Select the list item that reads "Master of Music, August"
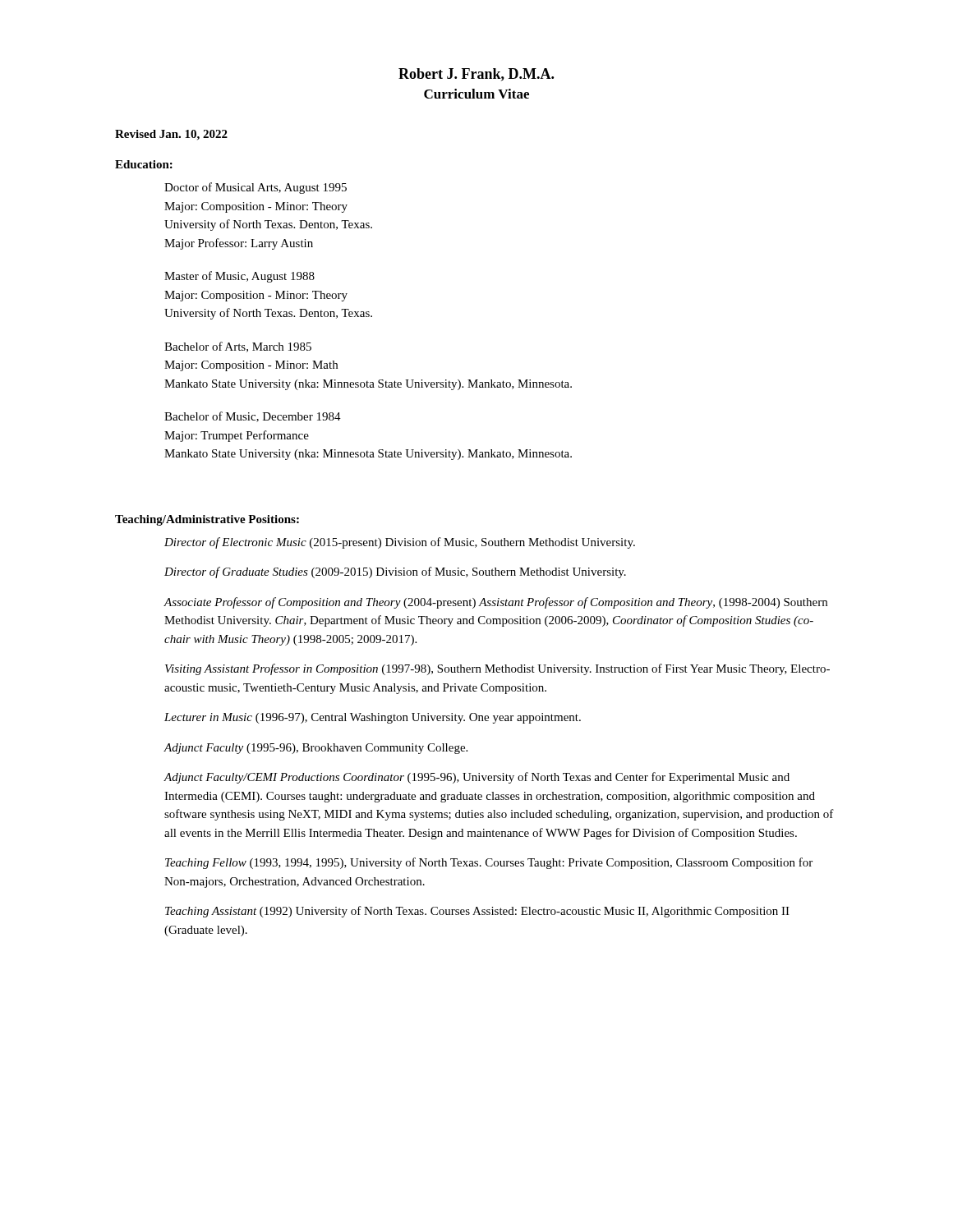The width and height of the screenshot is (953, 1232). [x=269, y=294]
